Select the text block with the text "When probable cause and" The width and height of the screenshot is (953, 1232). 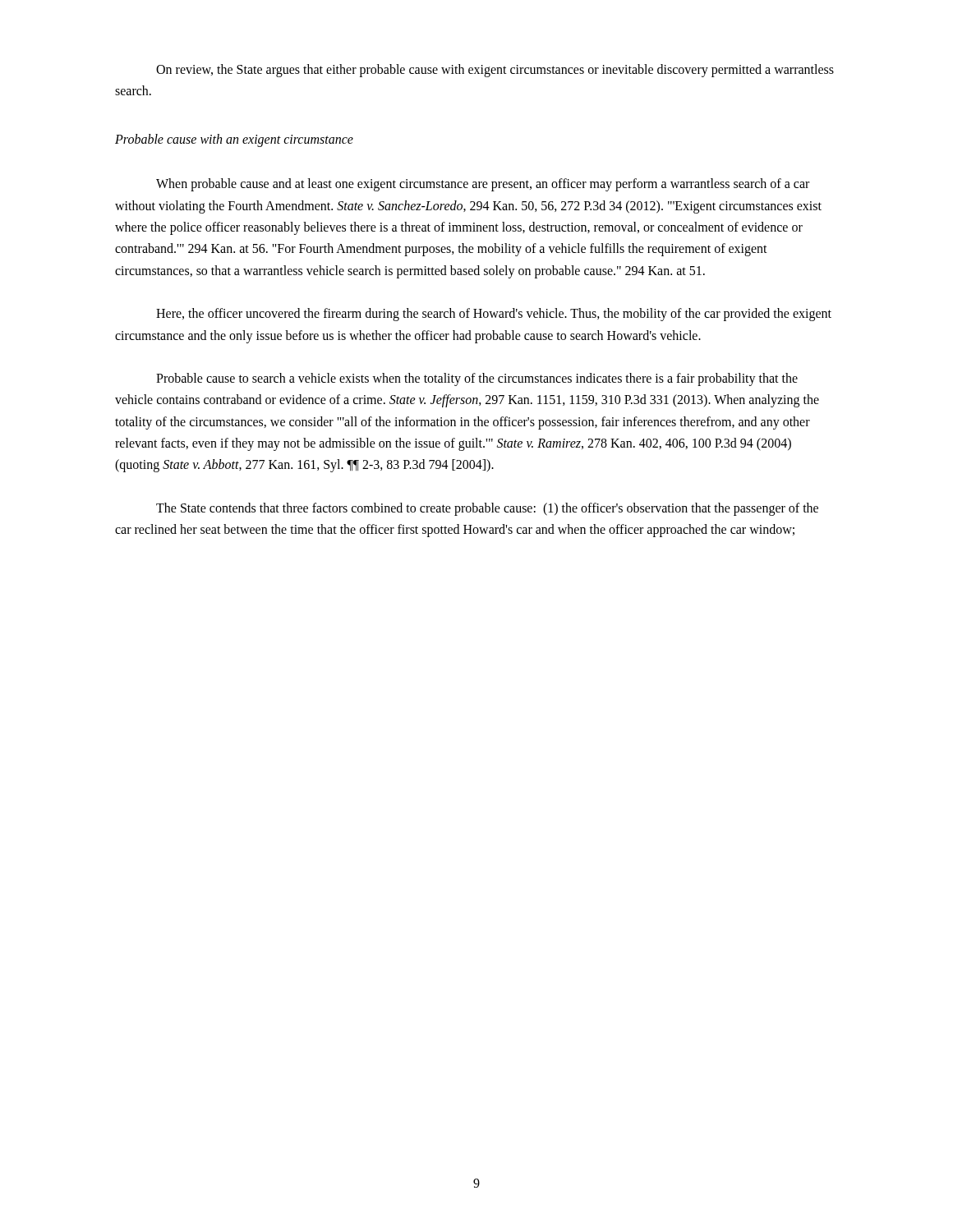pos(476,228)
